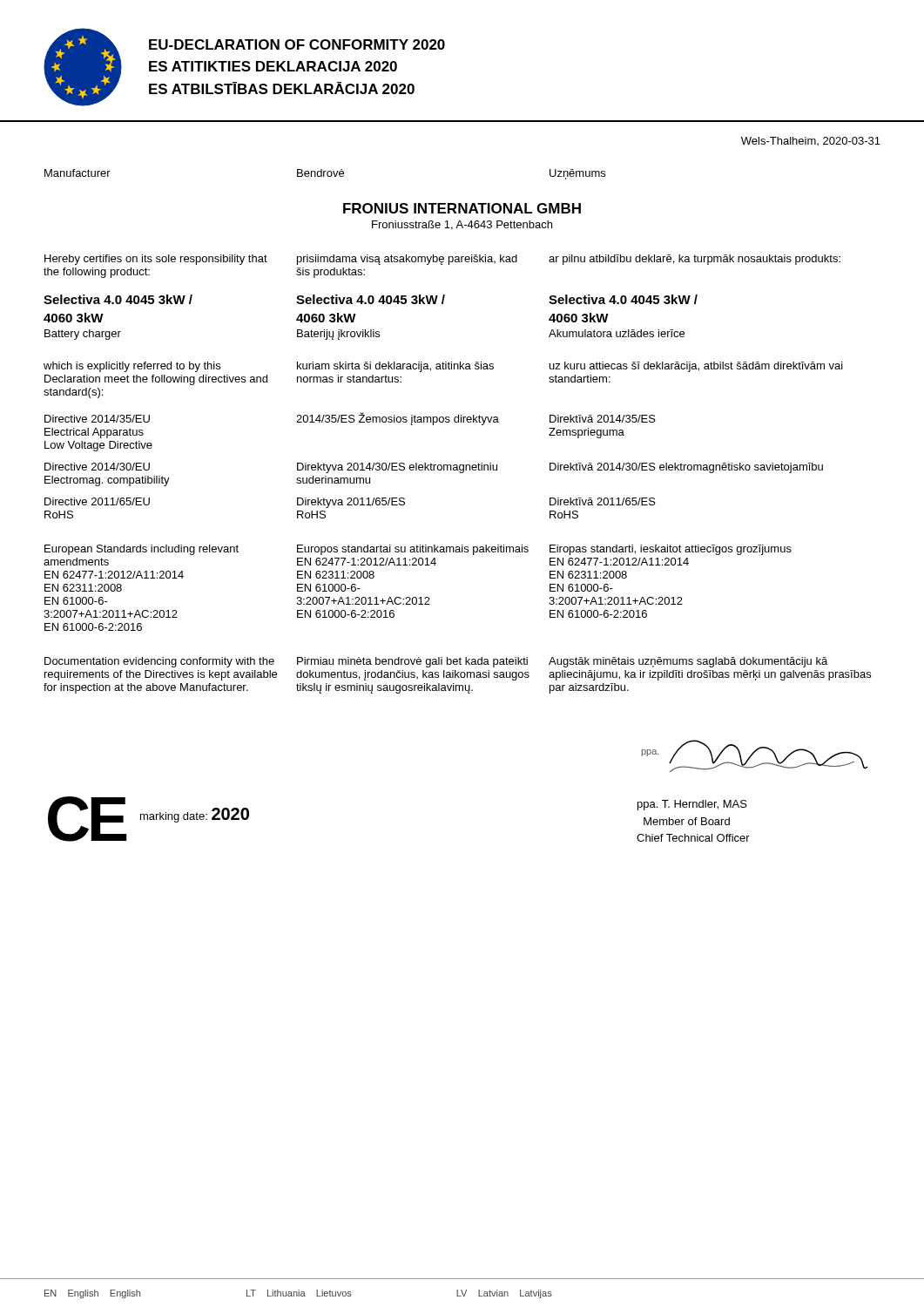Select the text block containing "Pirmiau minėta bendrovė gali"
The height and width of the screenshot is (1307, 924).
[413, 674]
